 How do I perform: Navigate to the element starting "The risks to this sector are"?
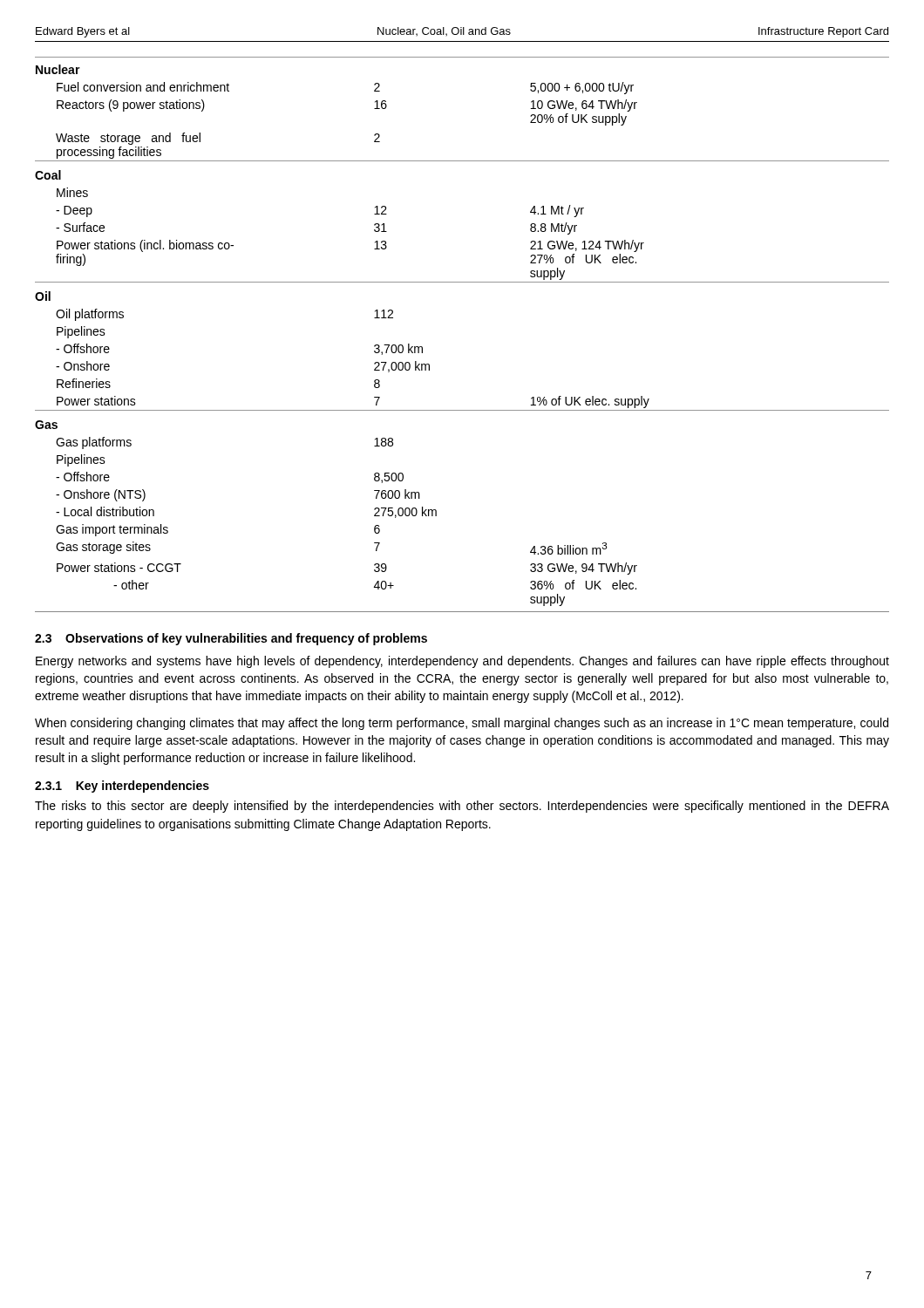pos(462,815)
